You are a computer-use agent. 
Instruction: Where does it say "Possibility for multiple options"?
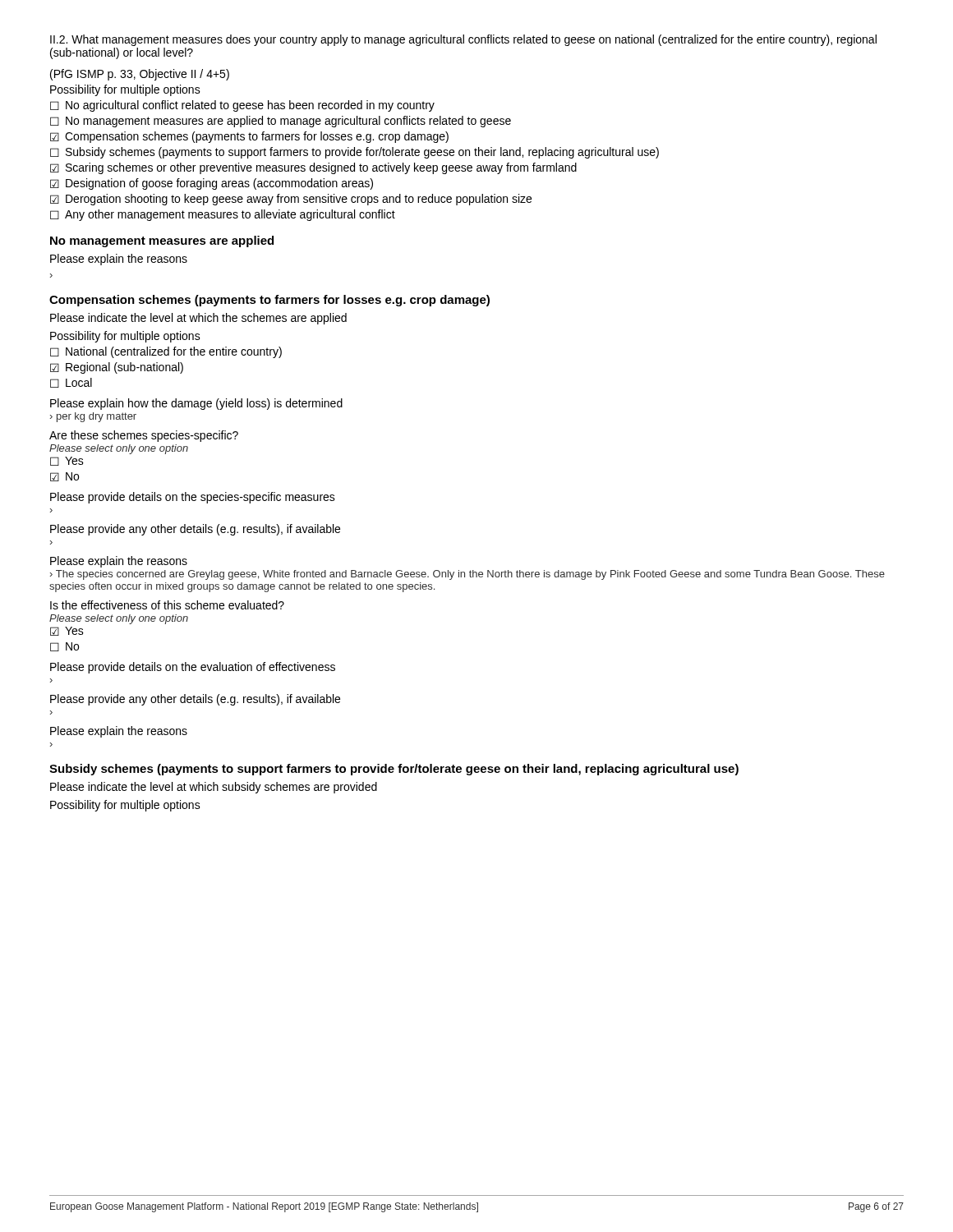point(125,806)
